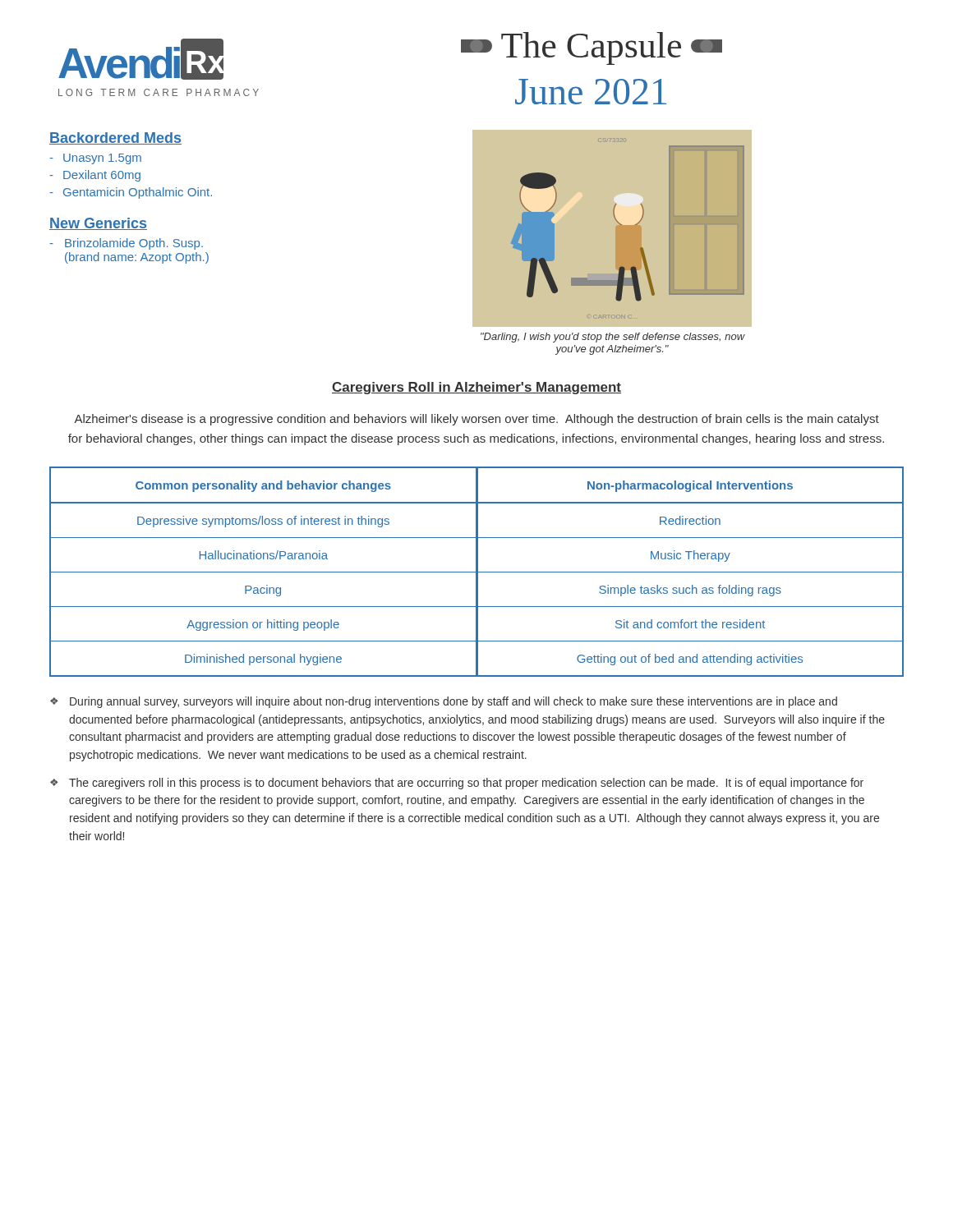This screenshot has height=1232, width=953.
Task: Select the table
Action: pyautogui.click(x=476, y=572)
